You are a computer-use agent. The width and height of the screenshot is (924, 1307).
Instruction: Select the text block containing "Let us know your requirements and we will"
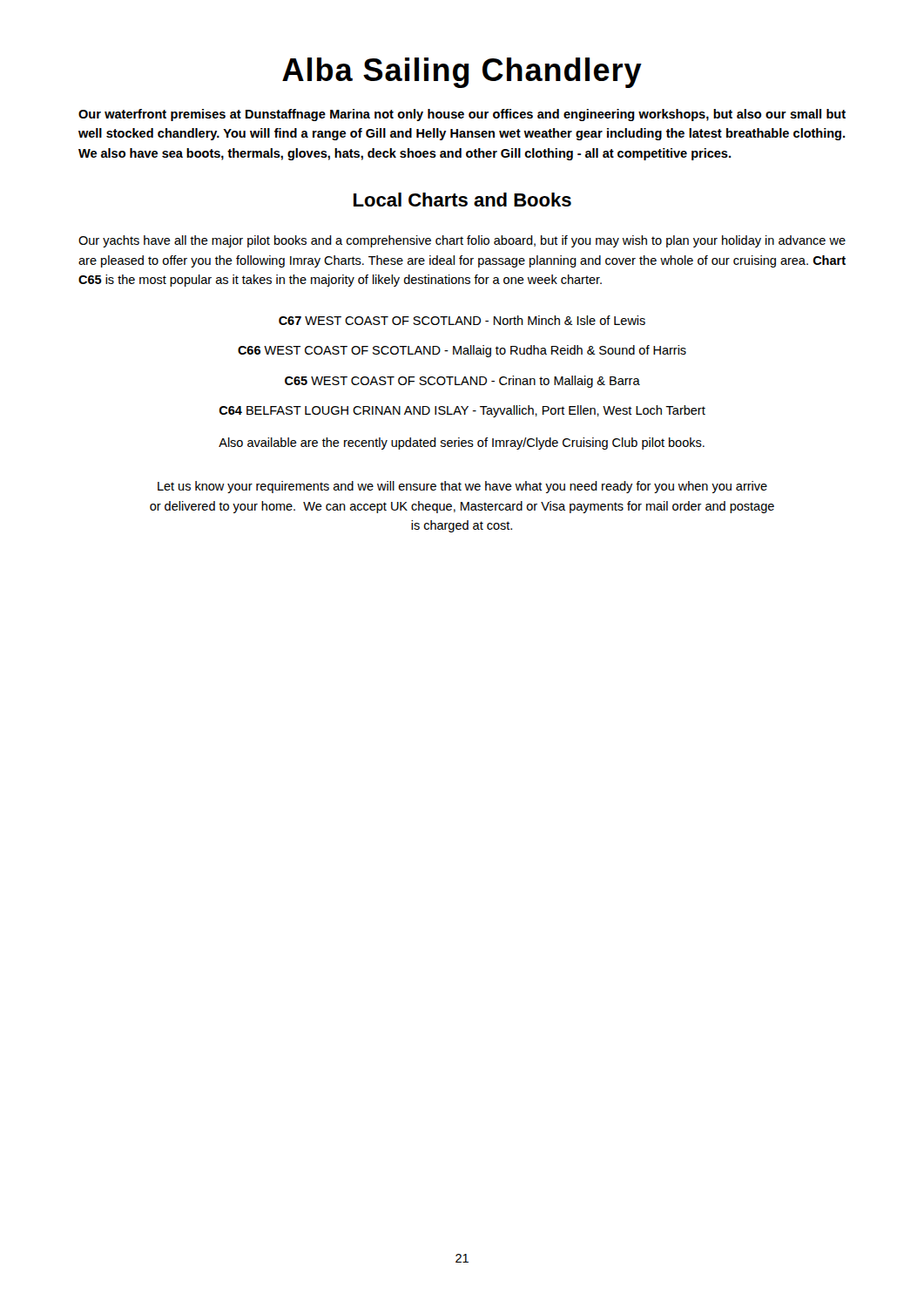462,506
